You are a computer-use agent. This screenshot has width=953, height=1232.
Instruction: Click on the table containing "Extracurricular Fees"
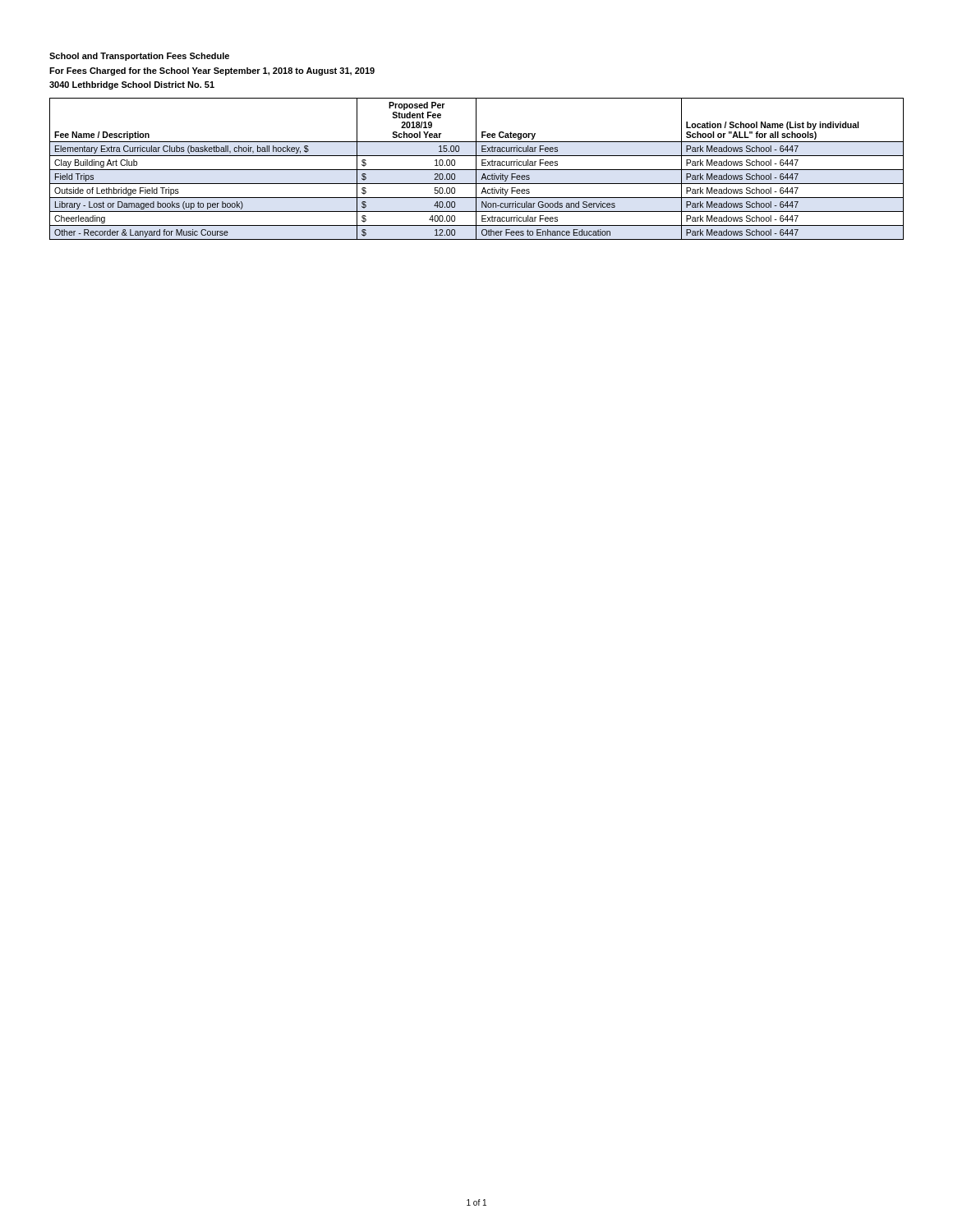tap(476, 169)
